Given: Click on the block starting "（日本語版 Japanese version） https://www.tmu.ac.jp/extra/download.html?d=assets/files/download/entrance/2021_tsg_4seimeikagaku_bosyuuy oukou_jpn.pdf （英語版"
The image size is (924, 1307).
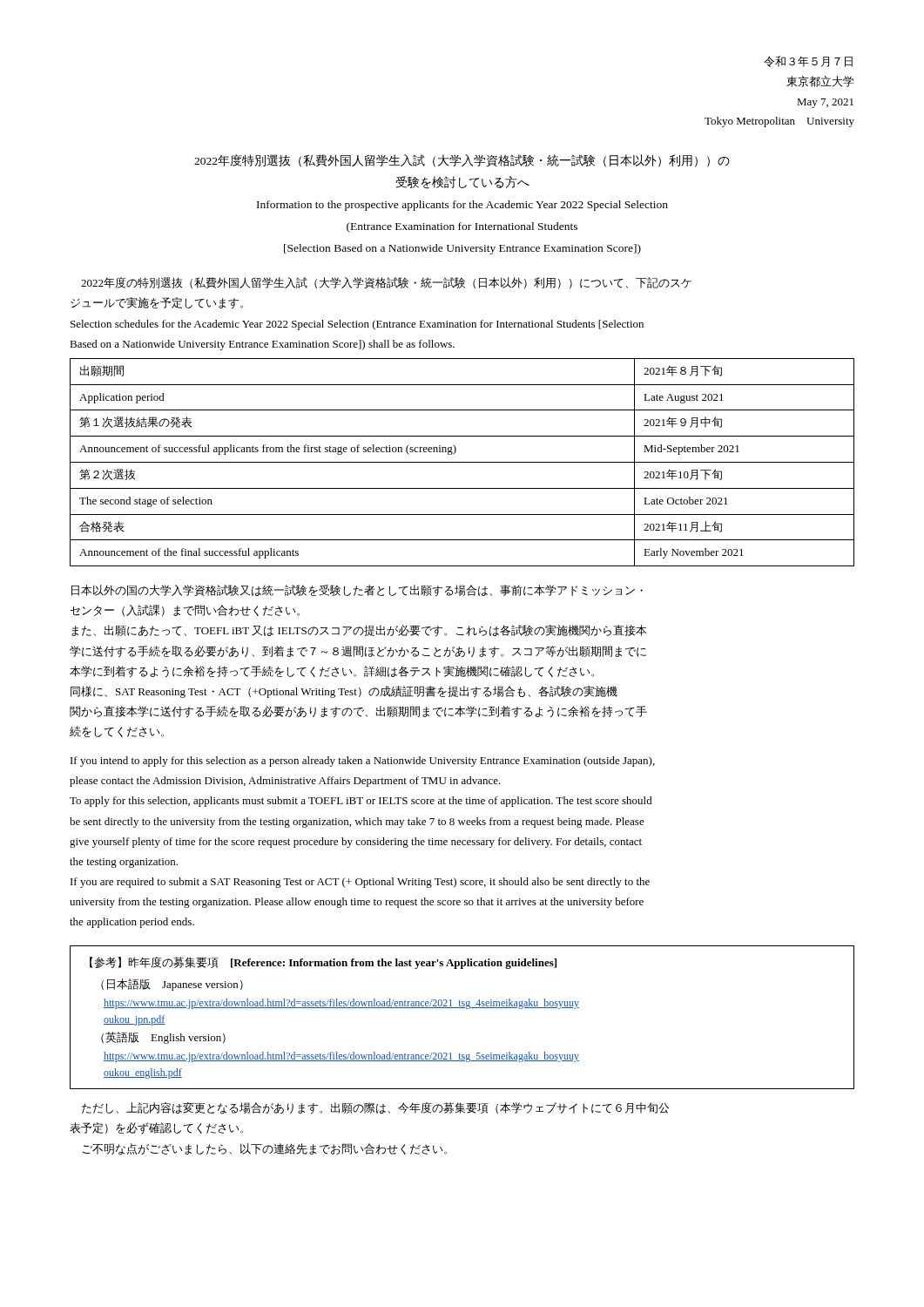Looking at the screenshot, I should click(x=172, y=985).
